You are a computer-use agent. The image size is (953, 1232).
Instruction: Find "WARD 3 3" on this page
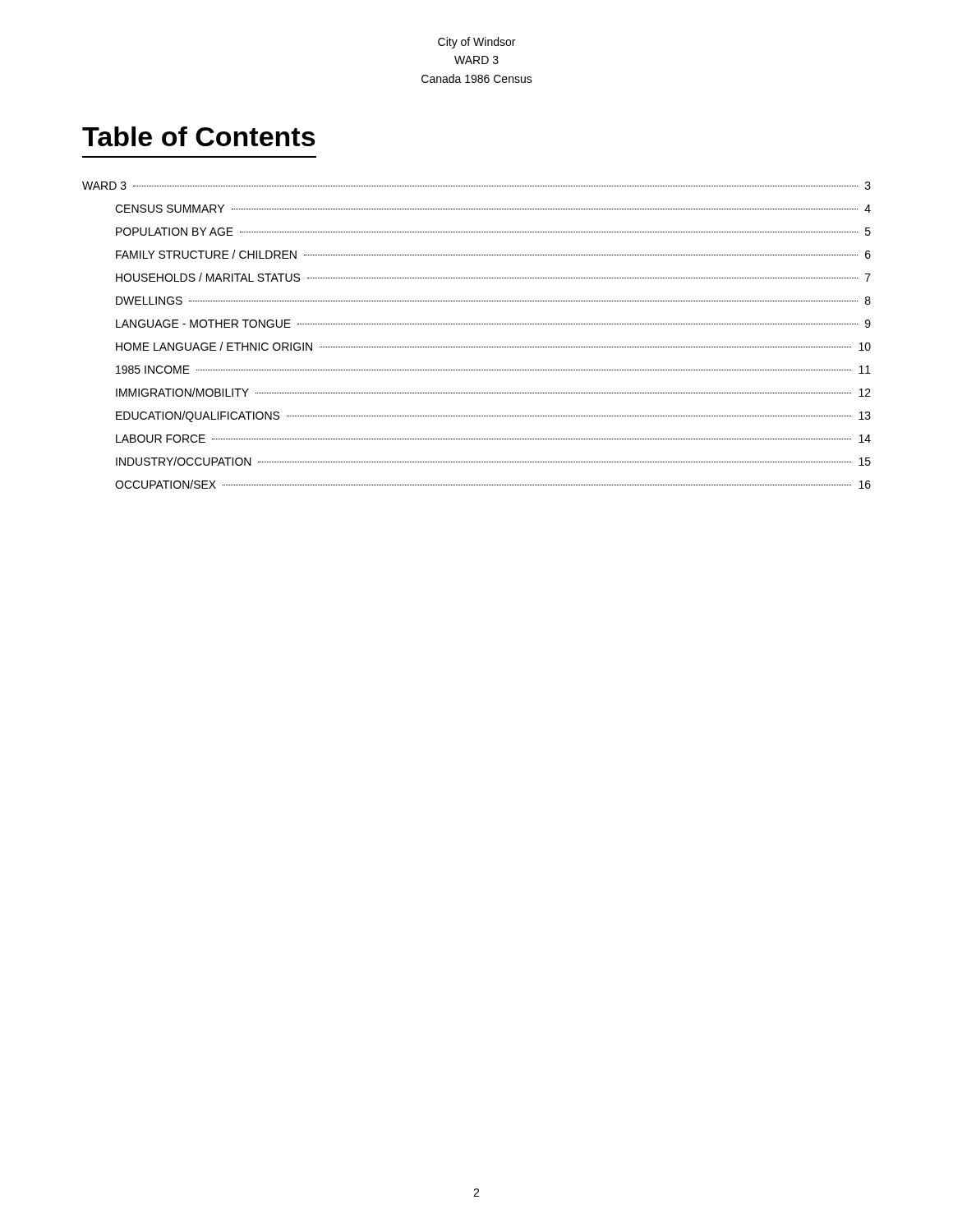pos(476,186)
